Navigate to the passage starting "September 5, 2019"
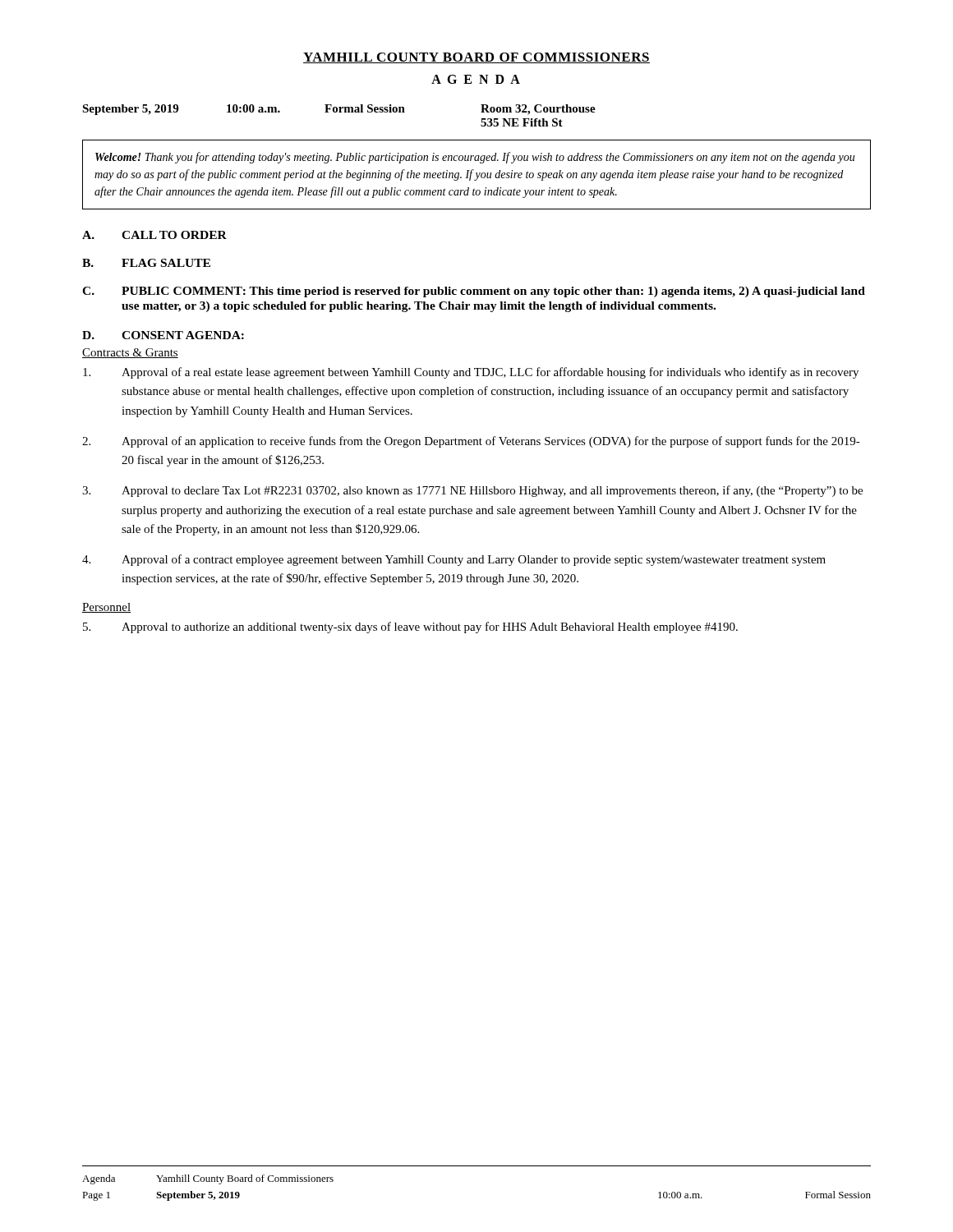 tap(339, 116)
